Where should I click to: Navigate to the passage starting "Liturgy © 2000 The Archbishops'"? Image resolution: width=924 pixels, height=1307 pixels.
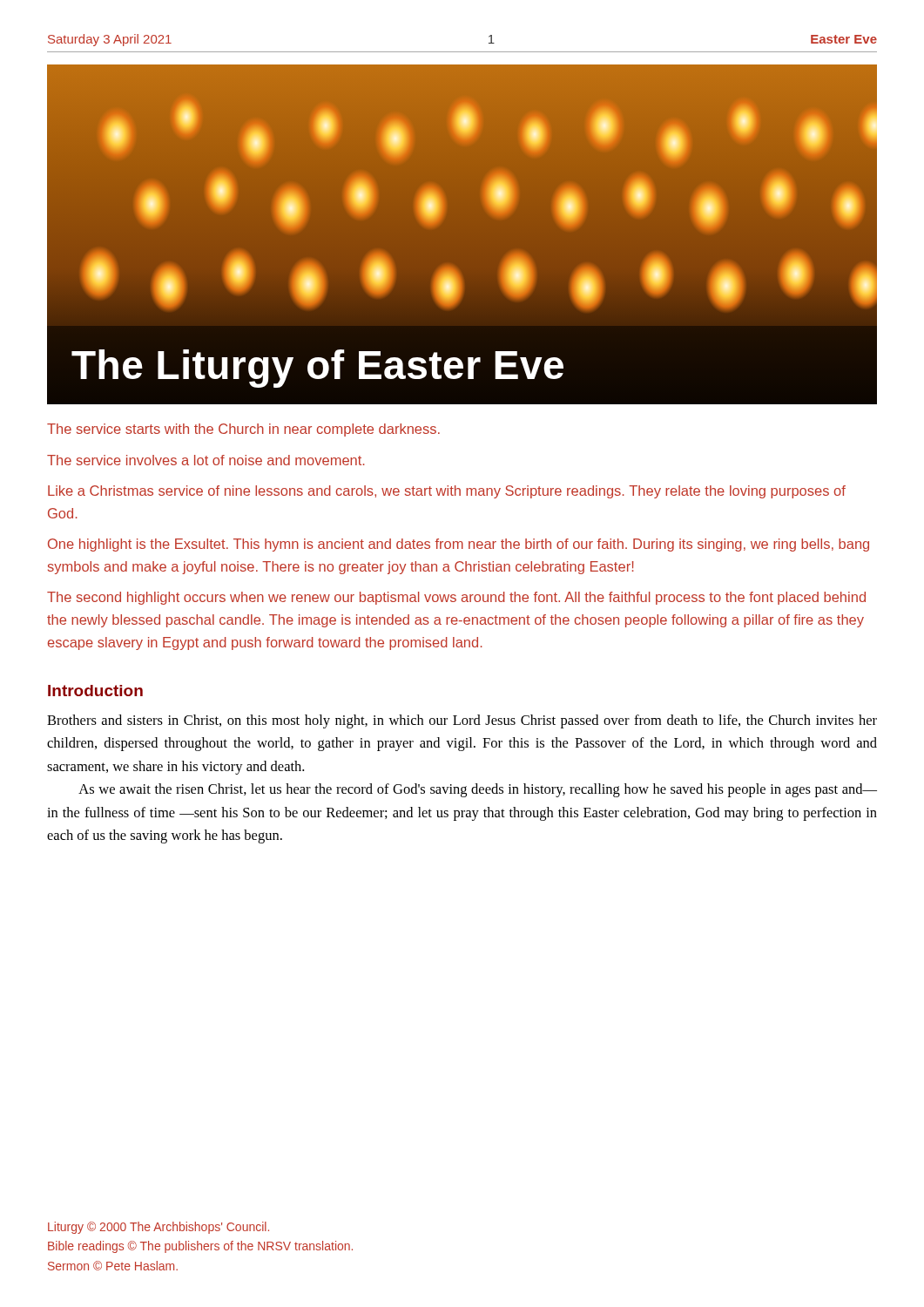(x=201, y=1246)
